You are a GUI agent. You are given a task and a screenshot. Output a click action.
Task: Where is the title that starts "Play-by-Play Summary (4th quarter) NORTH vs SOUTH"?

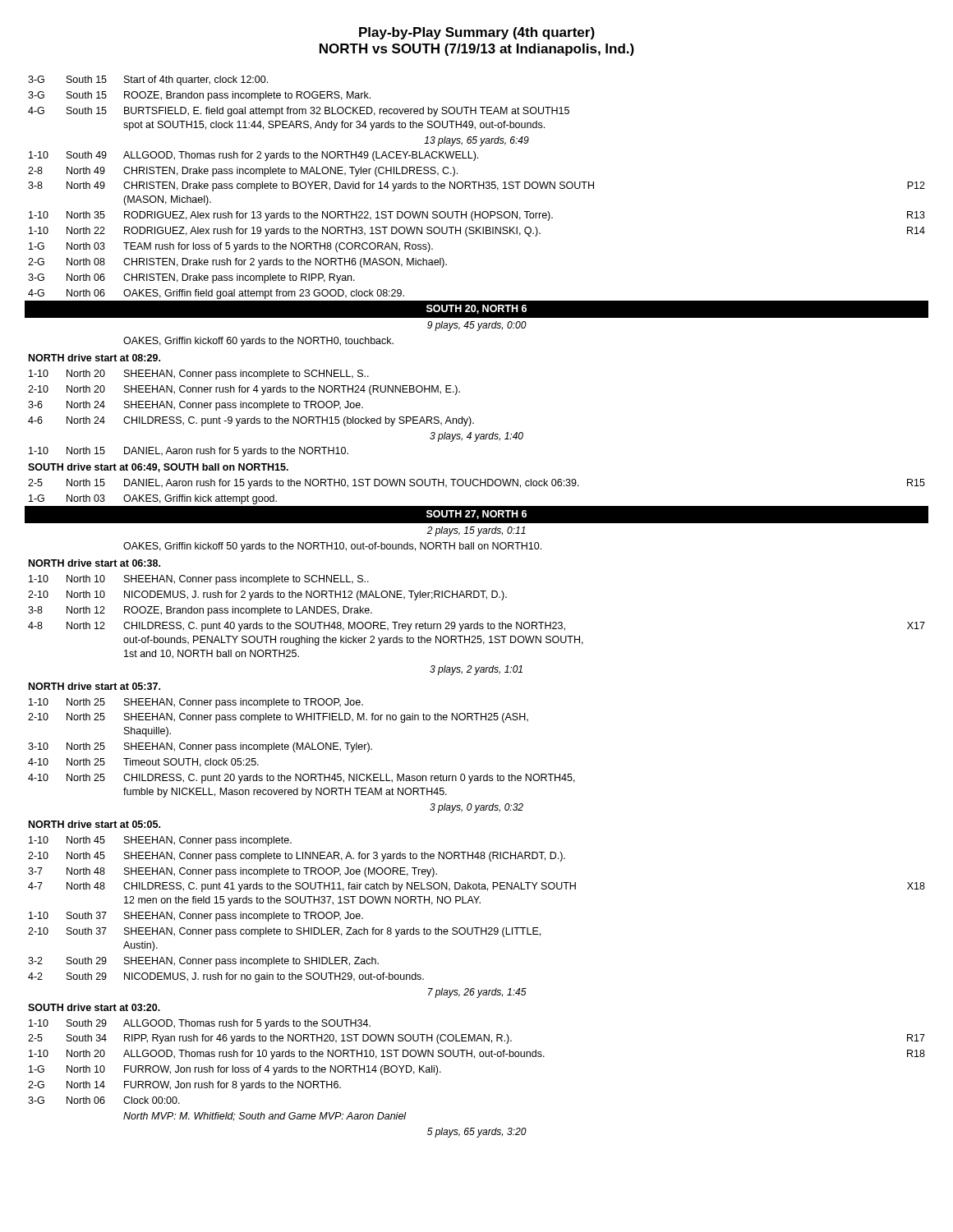point(476,41)
